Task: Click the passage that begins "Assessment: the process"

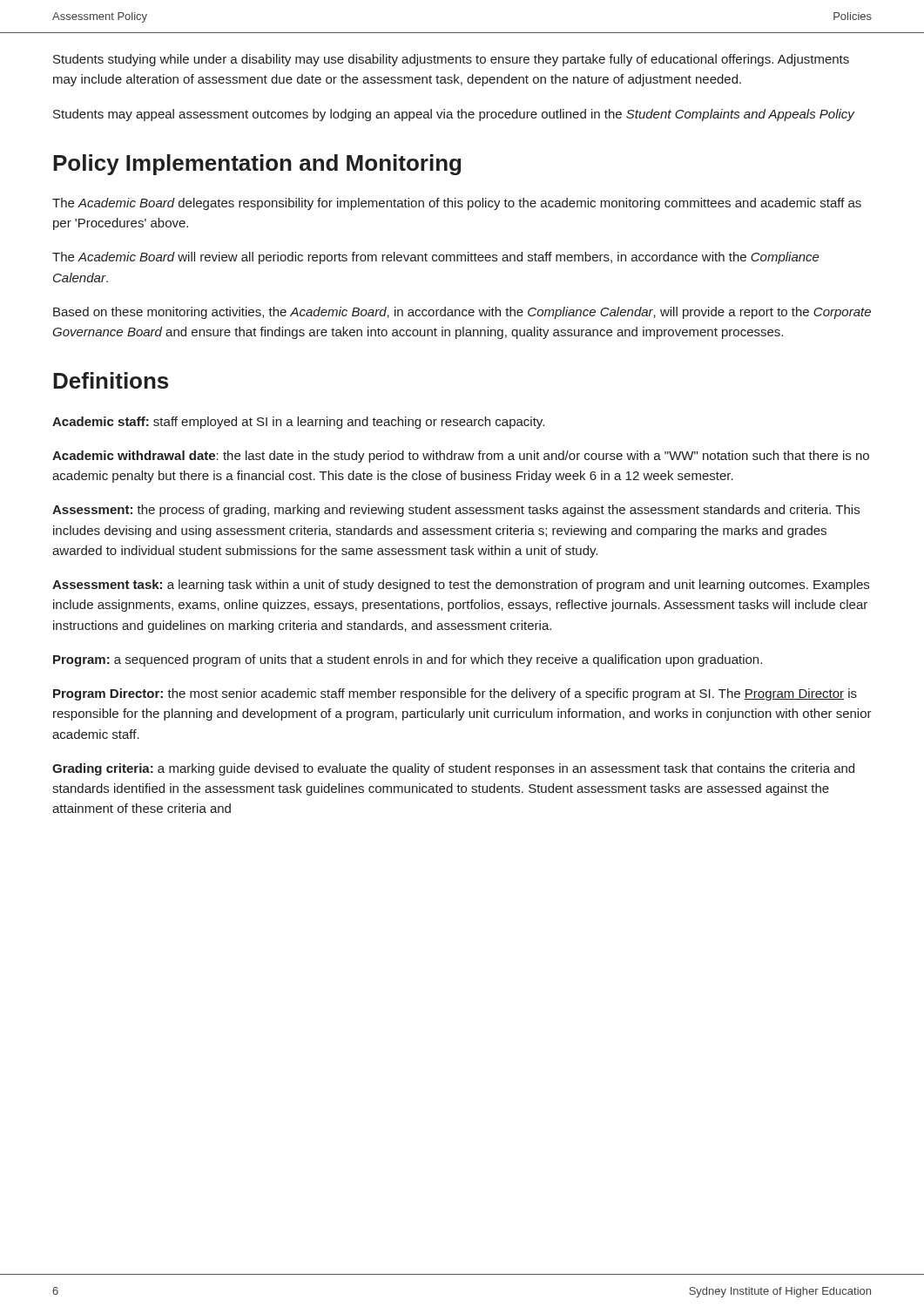Action: (456, 530)
